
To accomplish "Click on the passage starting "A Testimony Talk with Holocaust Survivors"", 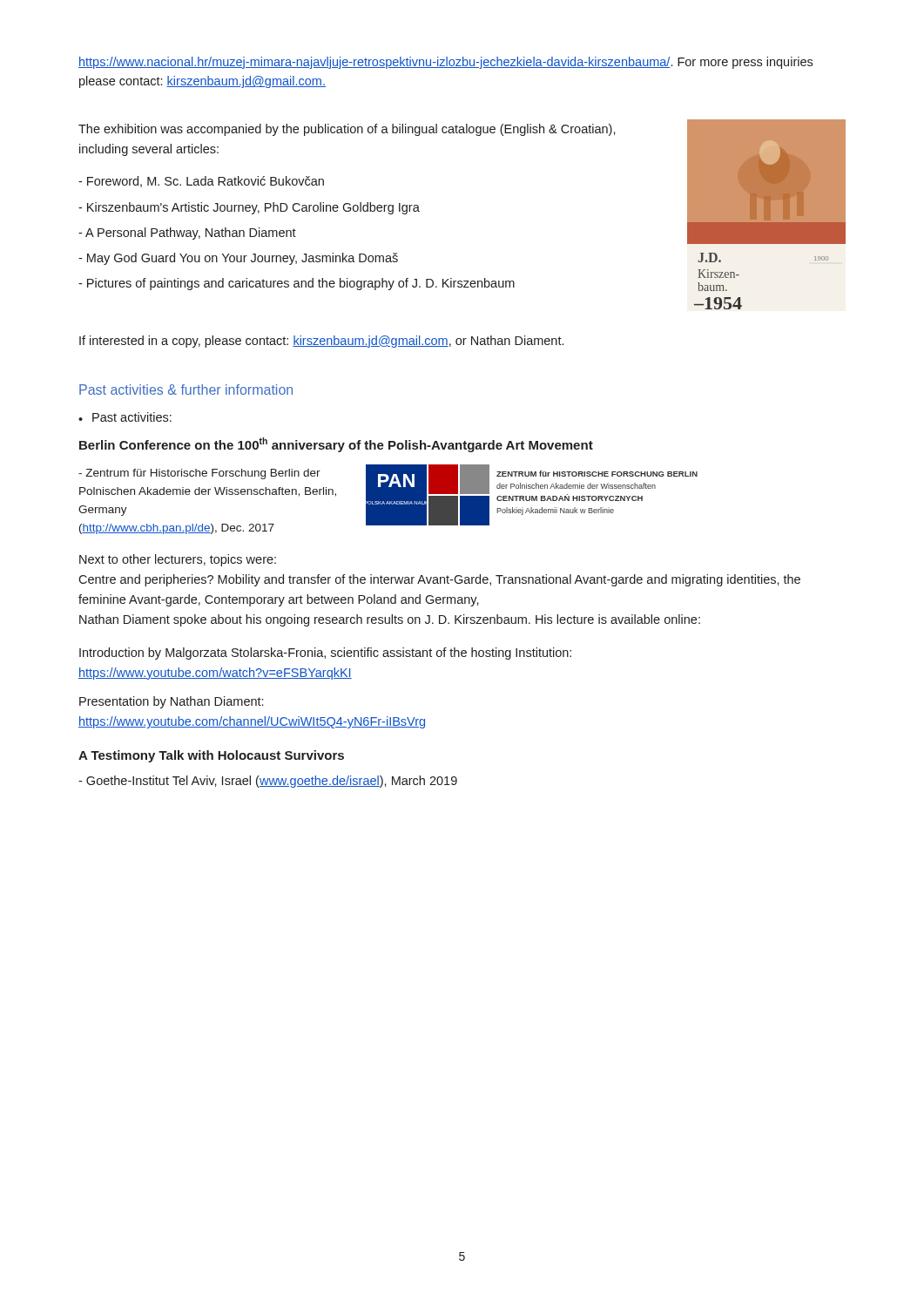I will pyautogui.click(x=211, y=755).
